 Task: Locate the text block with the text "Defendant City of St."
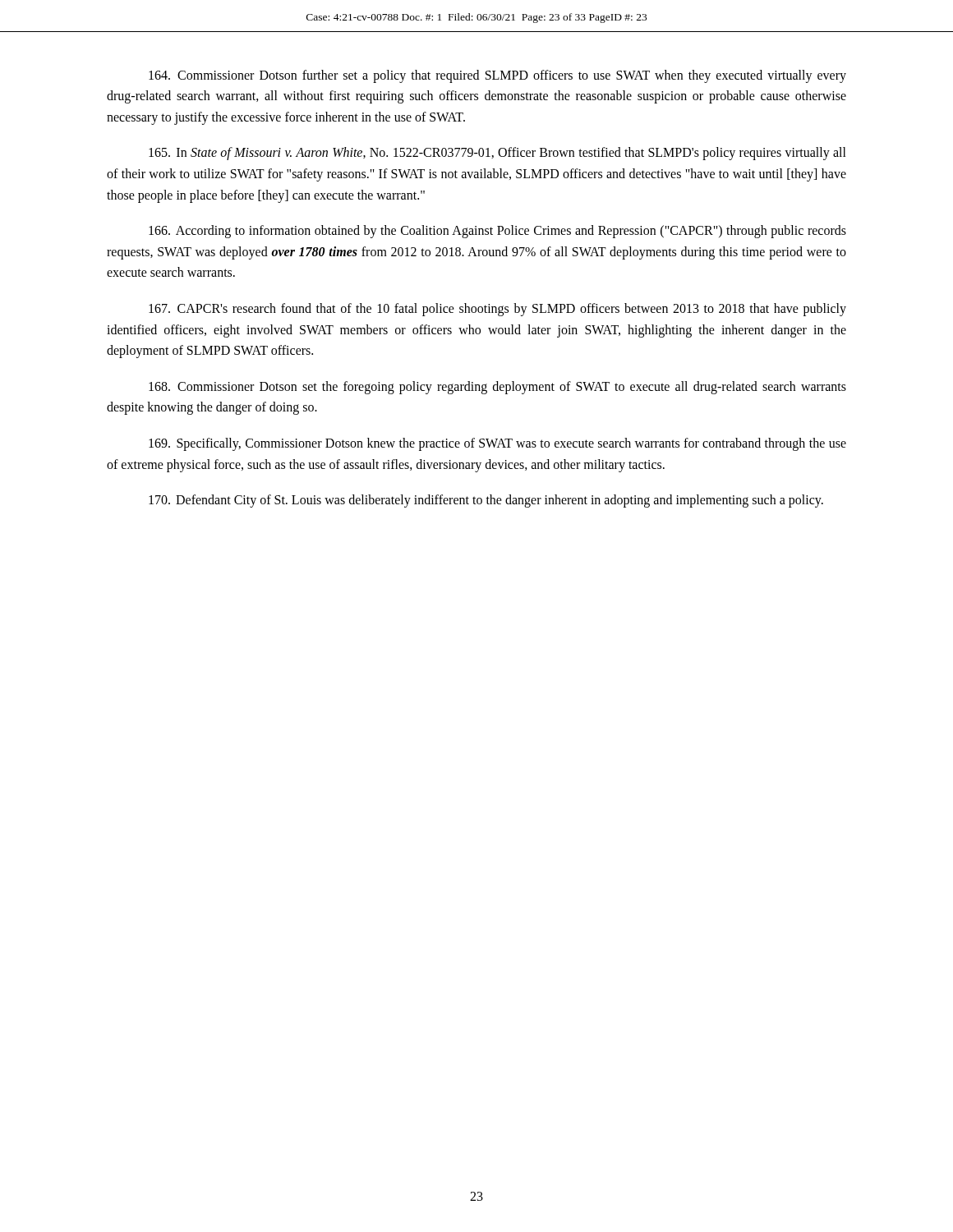(465, 500)
